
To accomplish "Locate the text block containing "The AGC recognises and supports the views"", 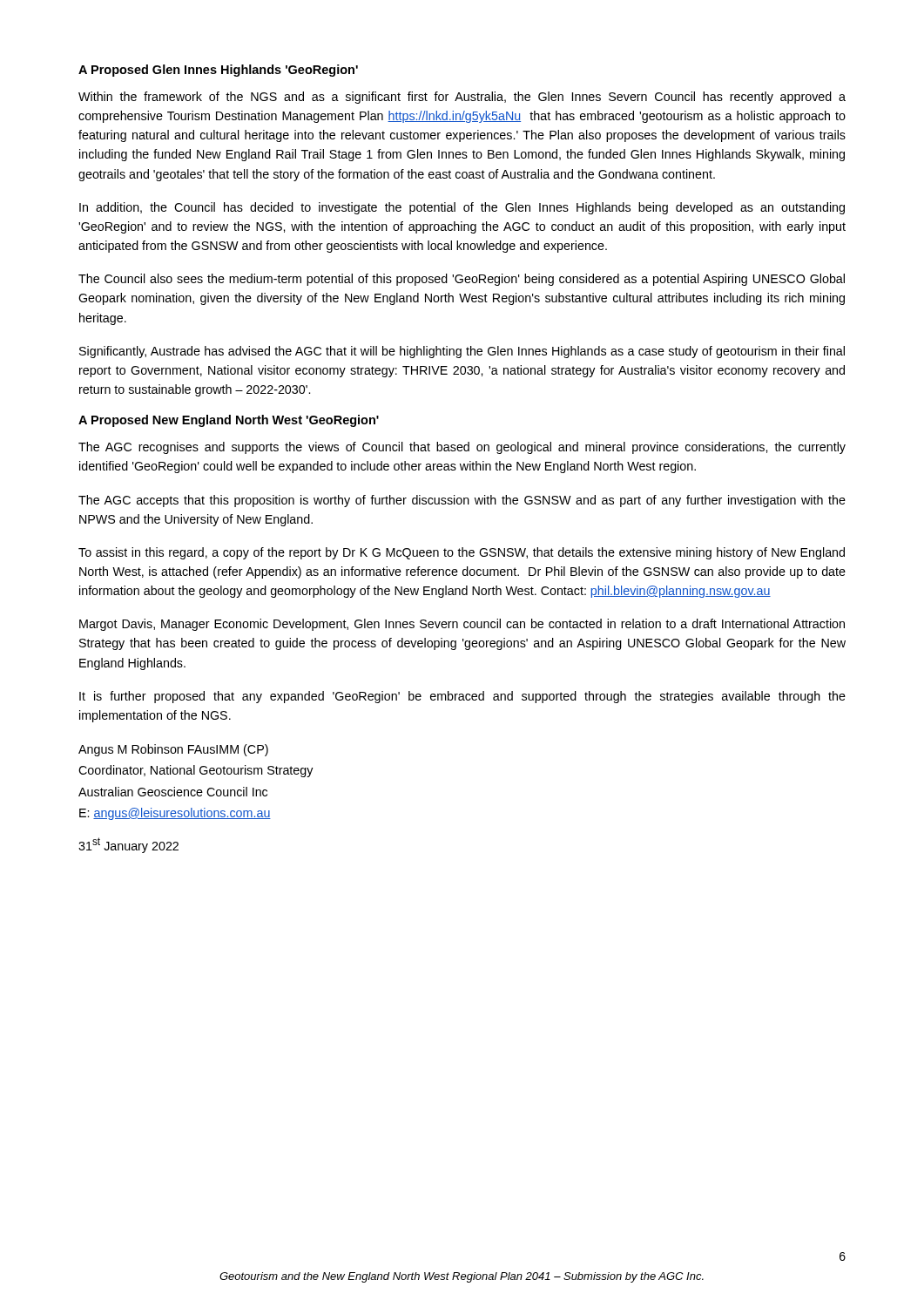I will click(x=462, y=457).
